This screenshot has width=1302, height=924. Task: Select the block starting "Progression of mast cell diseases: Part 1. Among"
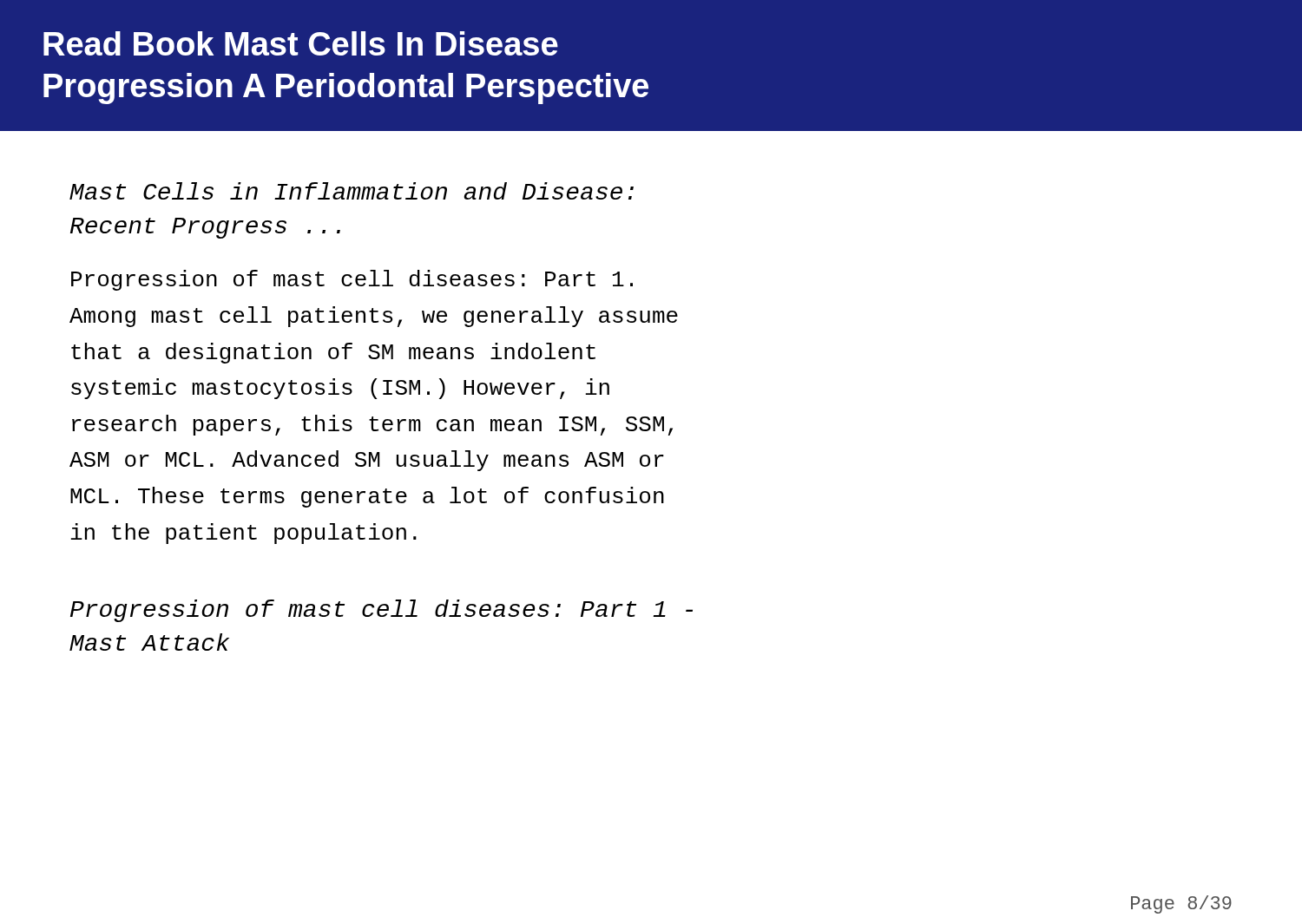coord(374,407)
